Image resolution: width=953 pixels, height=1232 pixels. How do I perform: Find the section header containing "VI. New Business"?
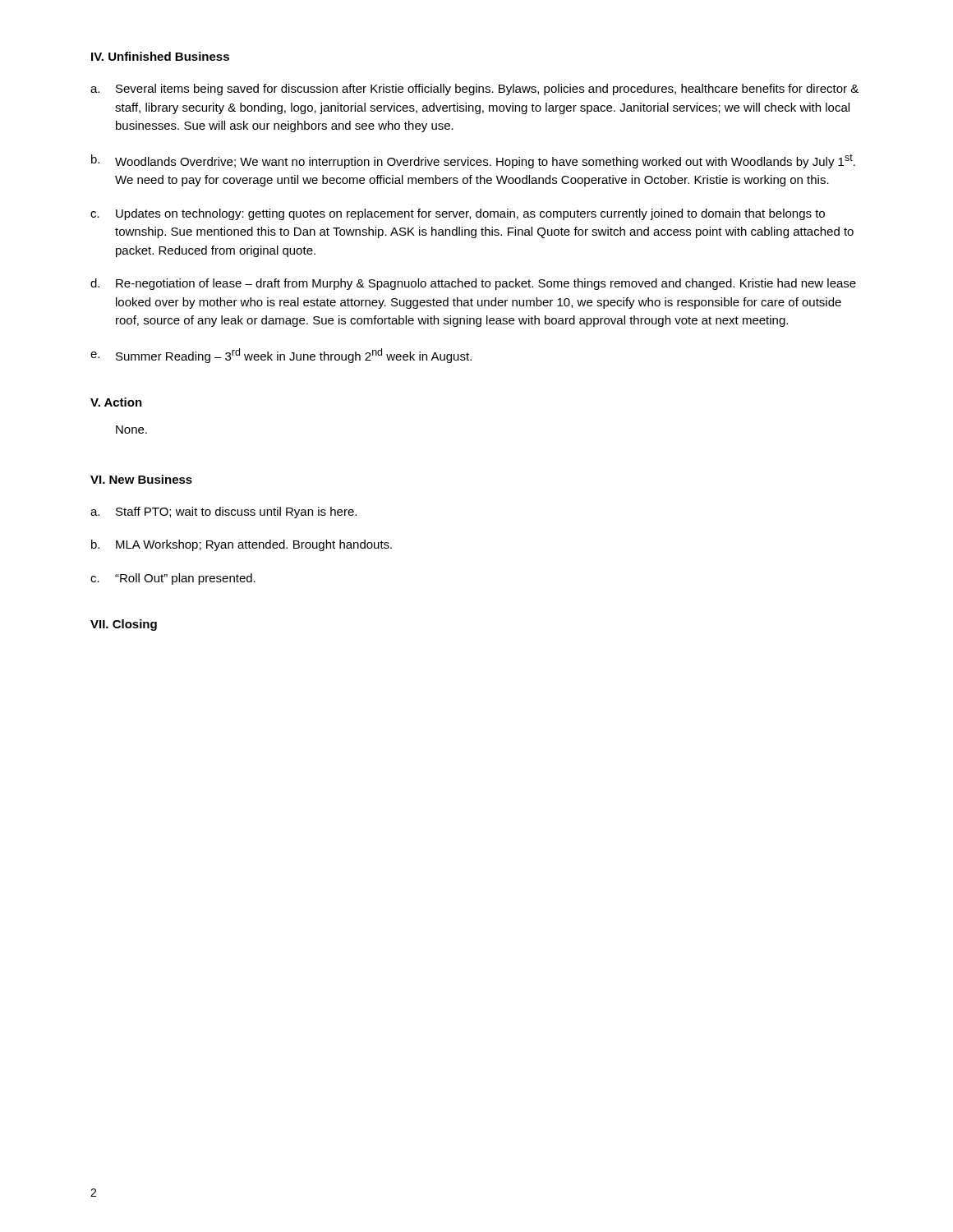click(141, 479)
